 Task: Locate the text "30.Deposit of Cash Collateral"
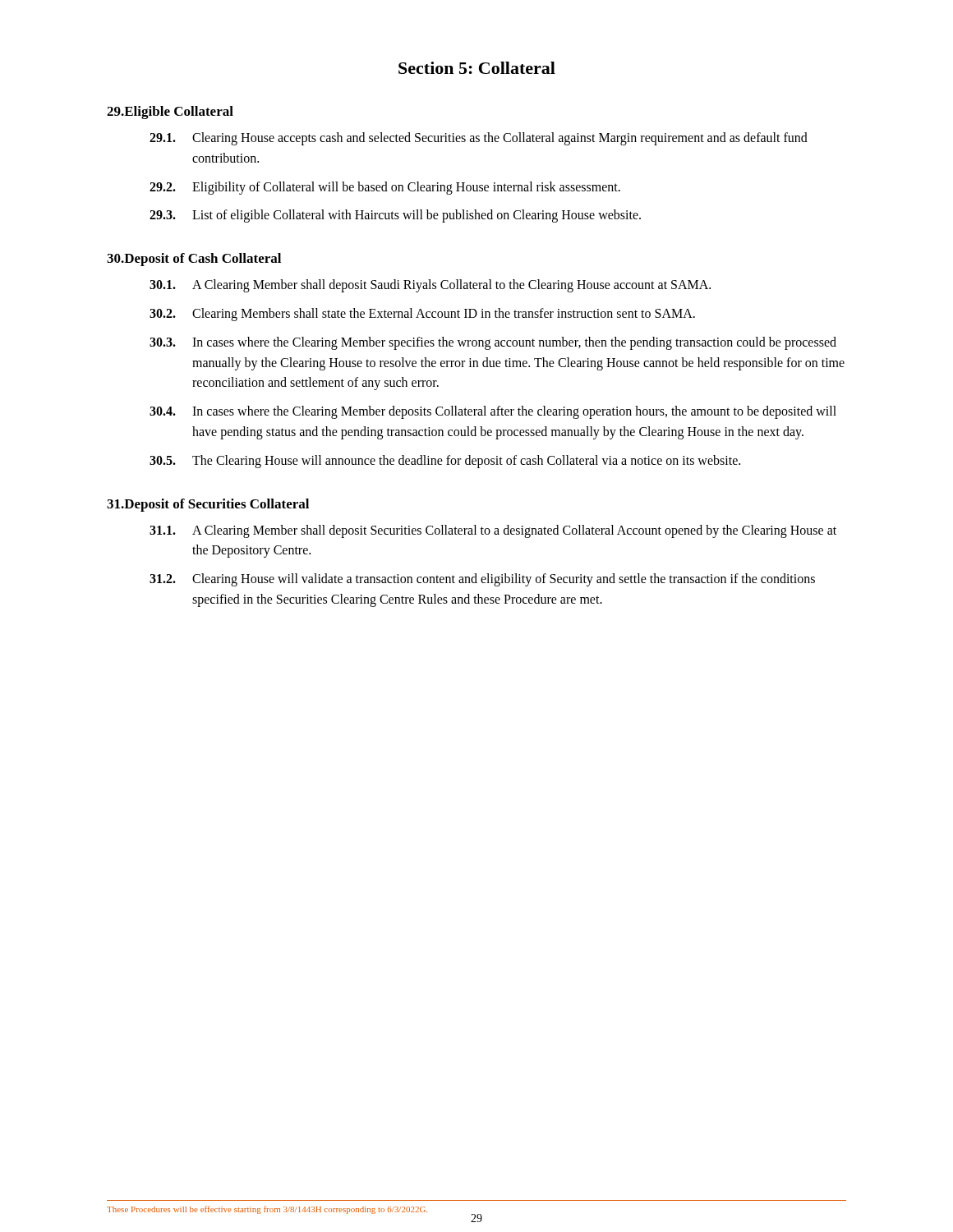pyautogui.click(x=194, y=258)
